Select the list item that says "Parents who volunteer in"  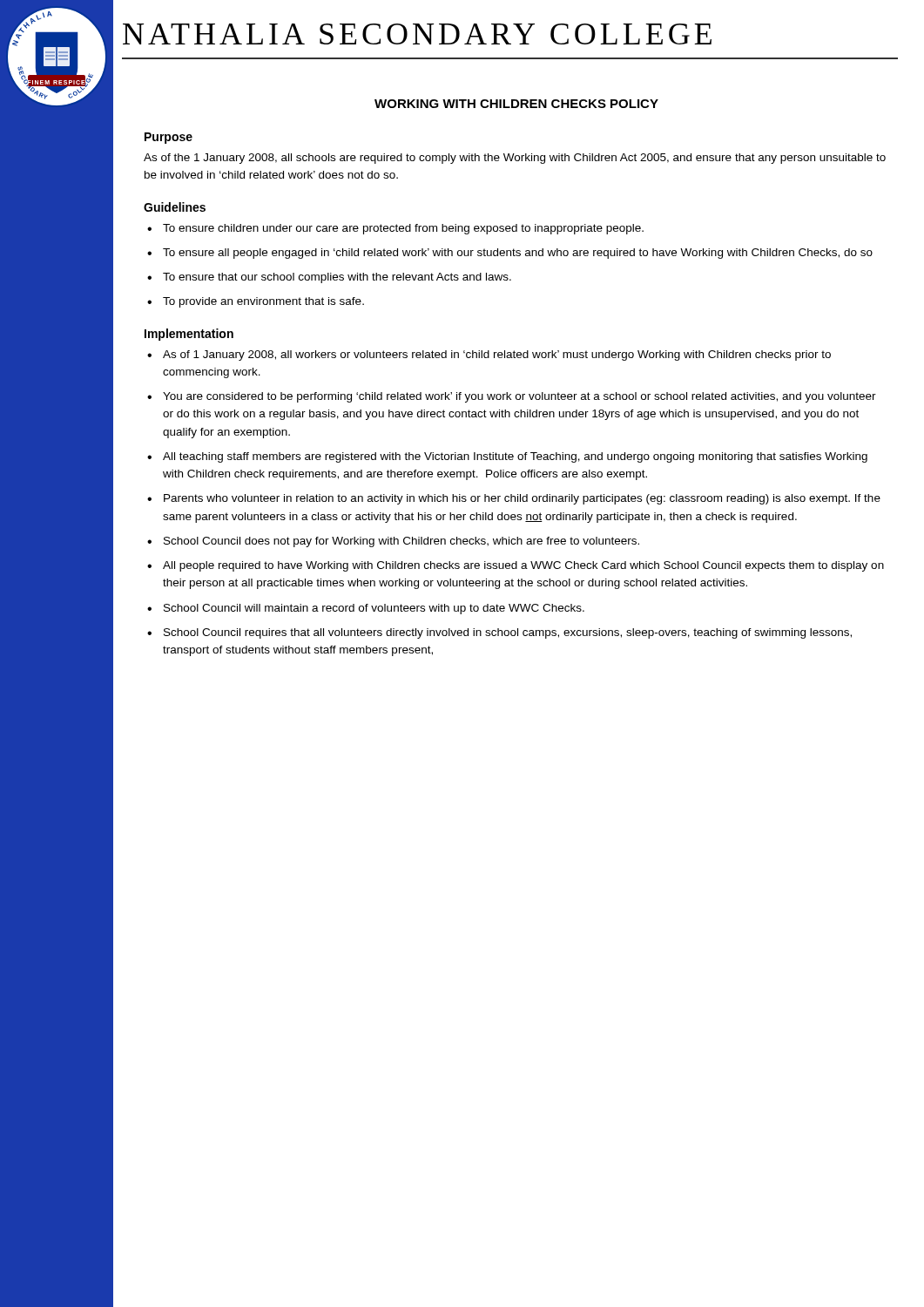click(522, 507)
